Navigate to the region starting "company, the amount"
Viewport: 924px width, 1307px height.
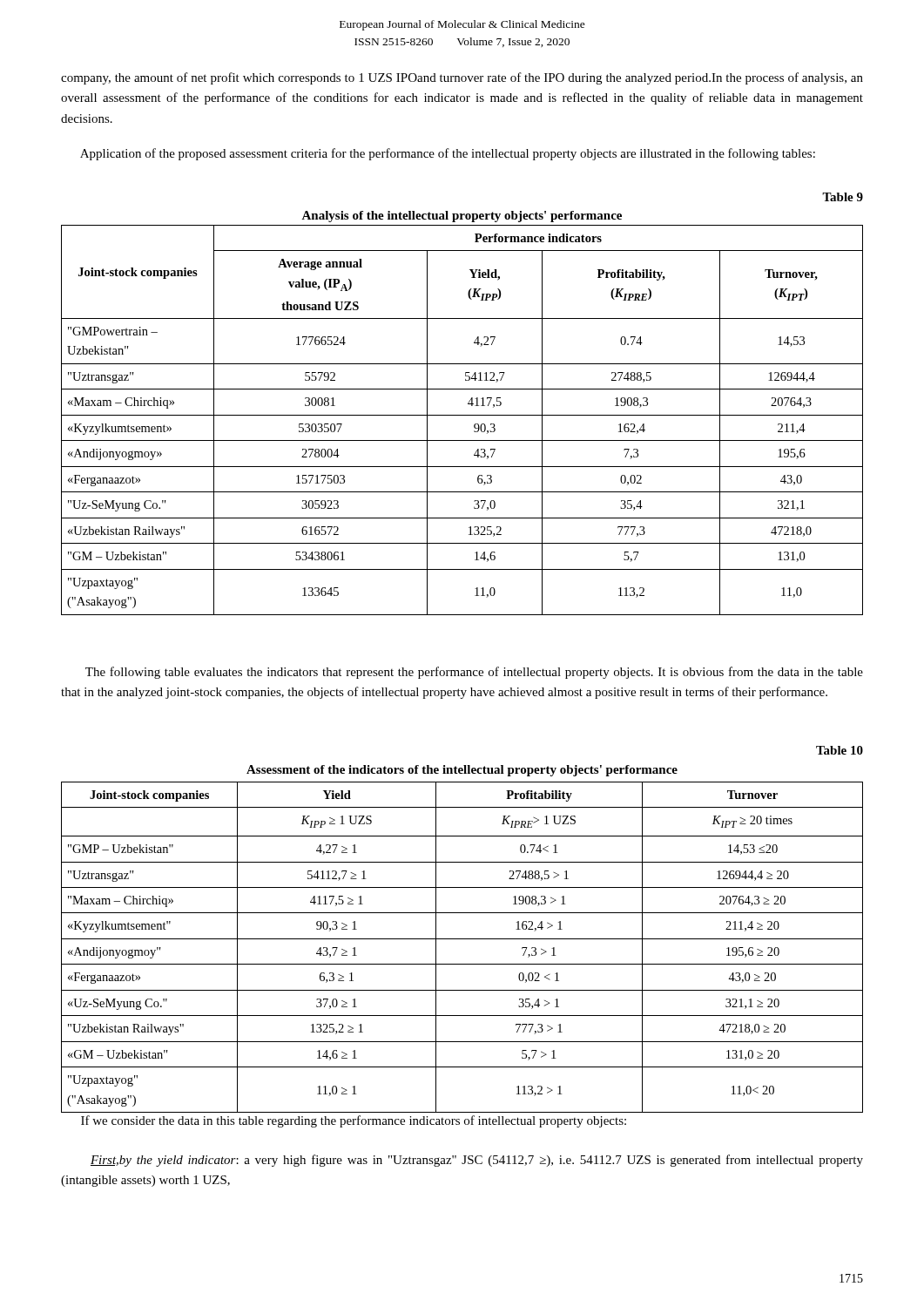tap(462, 98)
